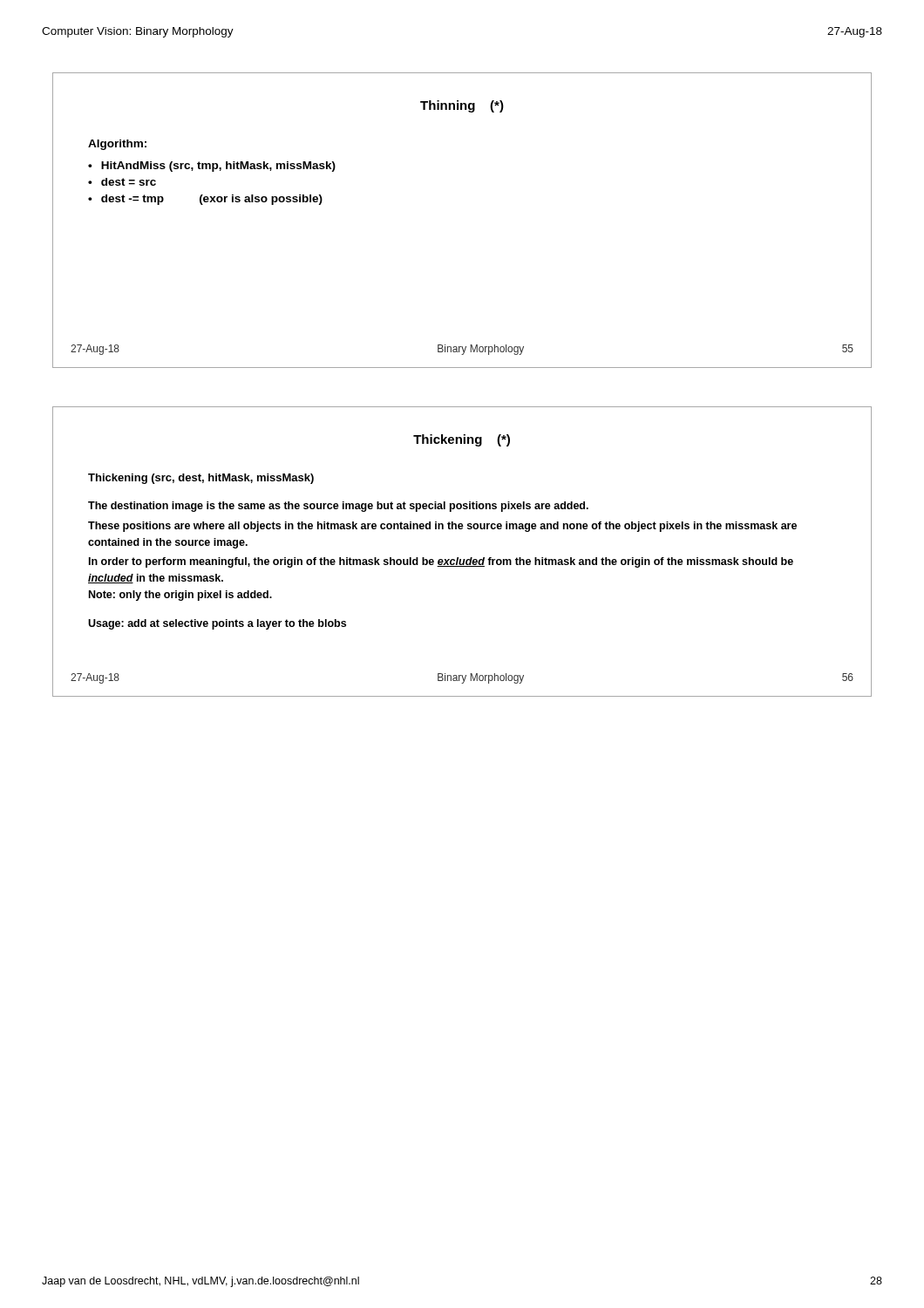Locate the text "Thinning (*)"
This screenshot has height=1308, width=924.
462,105
